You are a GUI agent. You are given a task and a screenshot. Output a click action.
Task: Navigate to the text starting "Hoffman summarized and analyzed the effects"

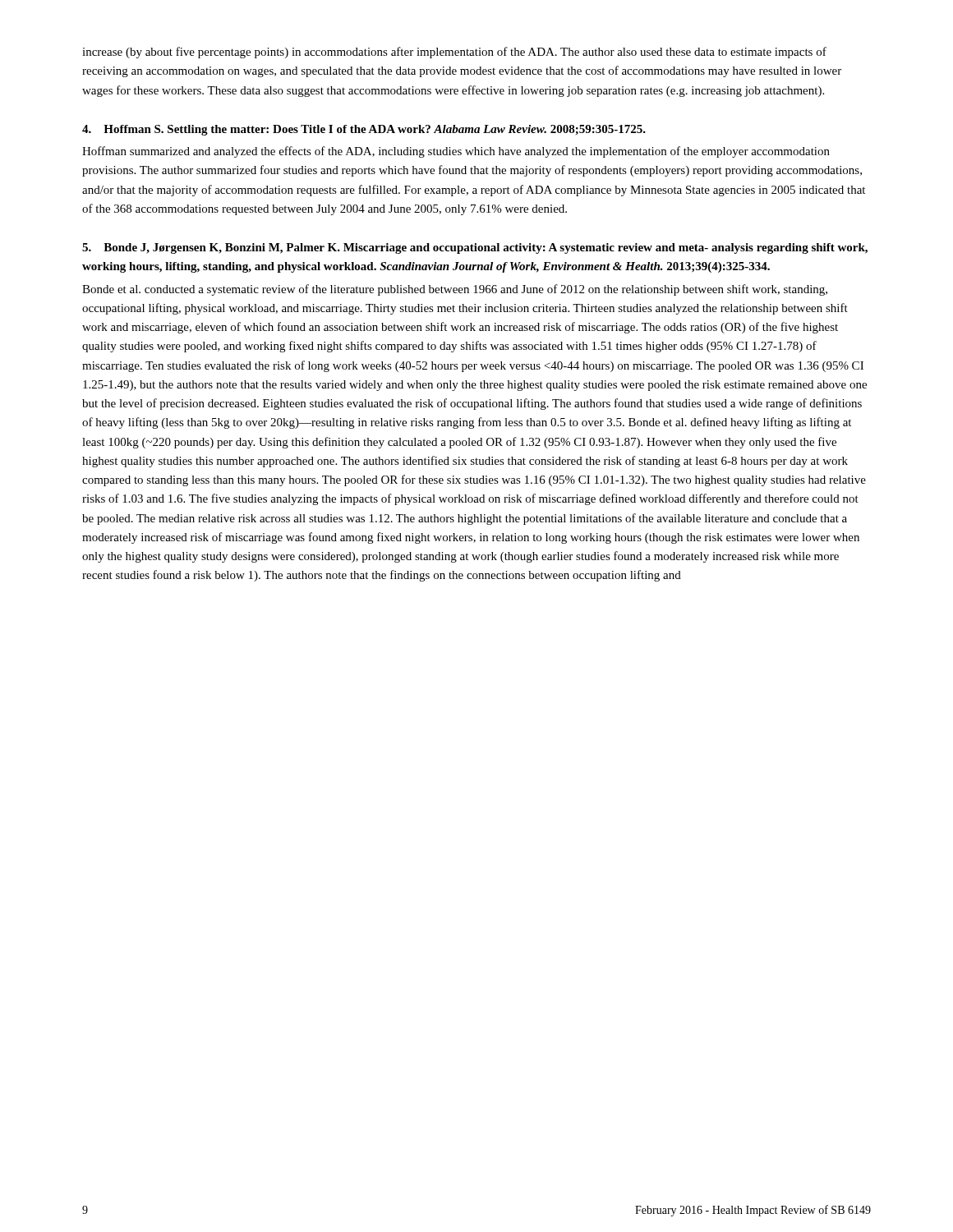(474, 180)
